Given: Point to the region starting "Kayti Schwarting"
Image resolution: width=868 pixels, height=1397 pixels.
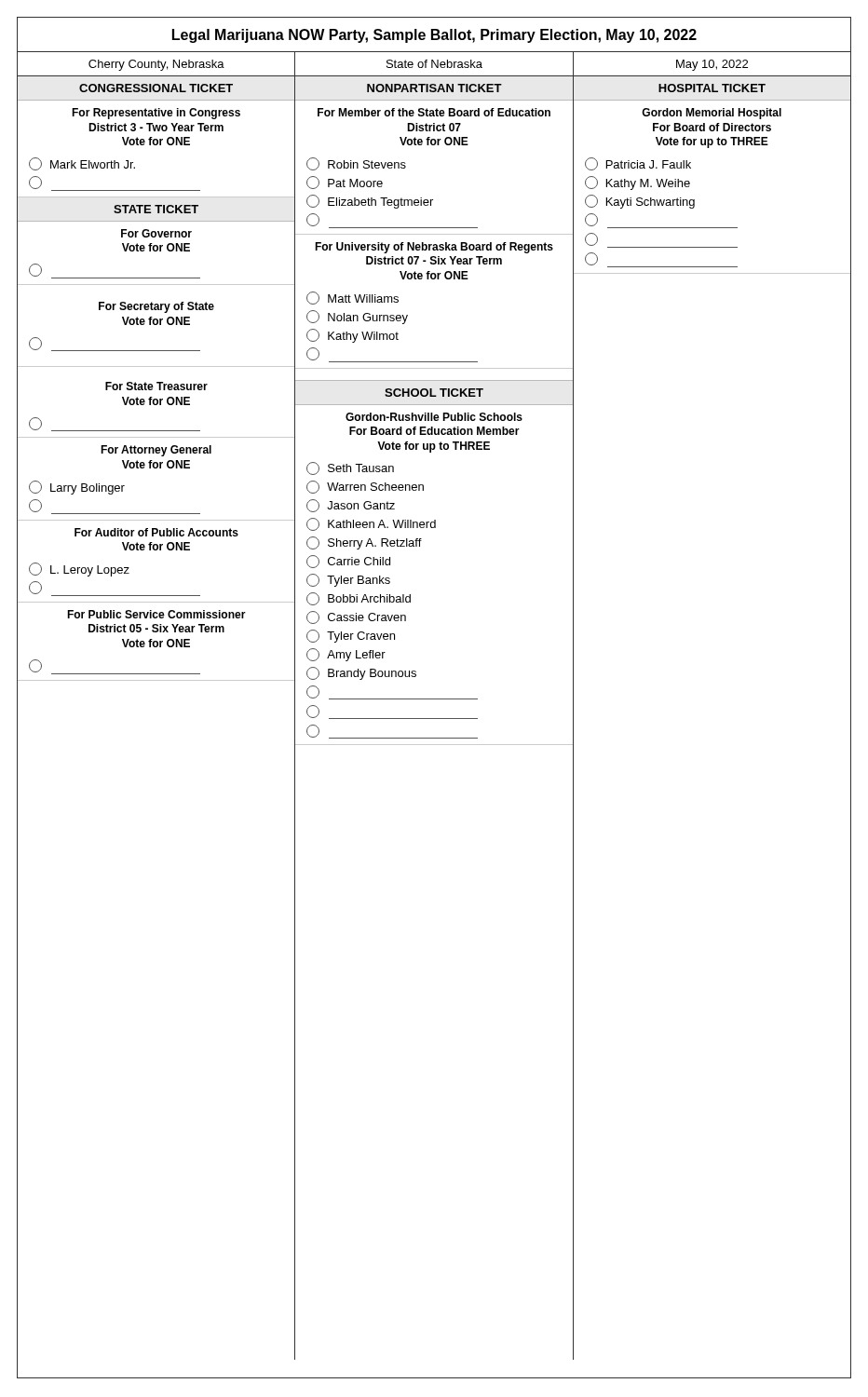Looking at the screenshot, I should click(x=640, y=201).
